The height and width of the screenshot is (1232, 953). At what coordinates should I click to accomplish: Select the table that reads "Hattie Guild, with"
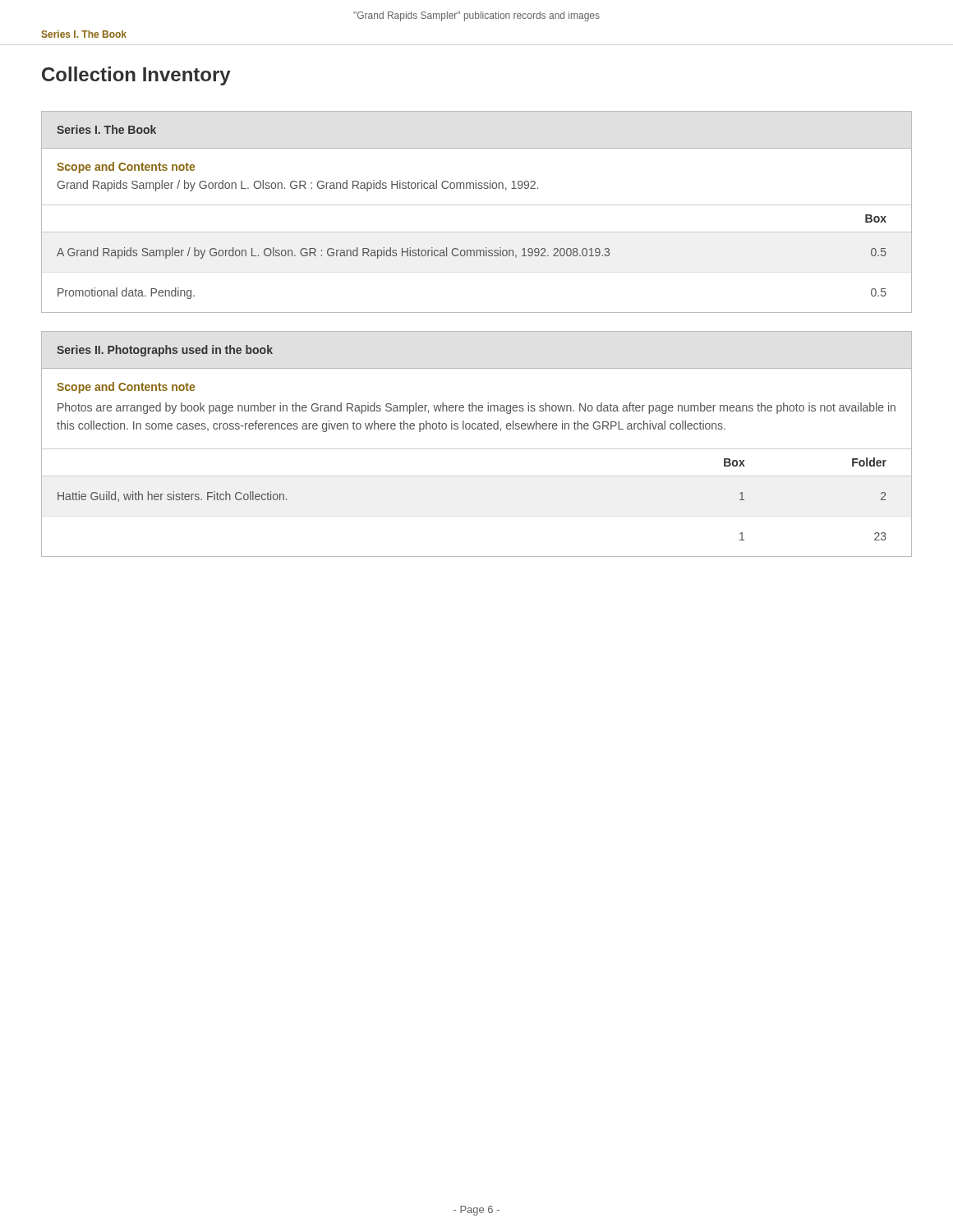click(x=476, y=502)
